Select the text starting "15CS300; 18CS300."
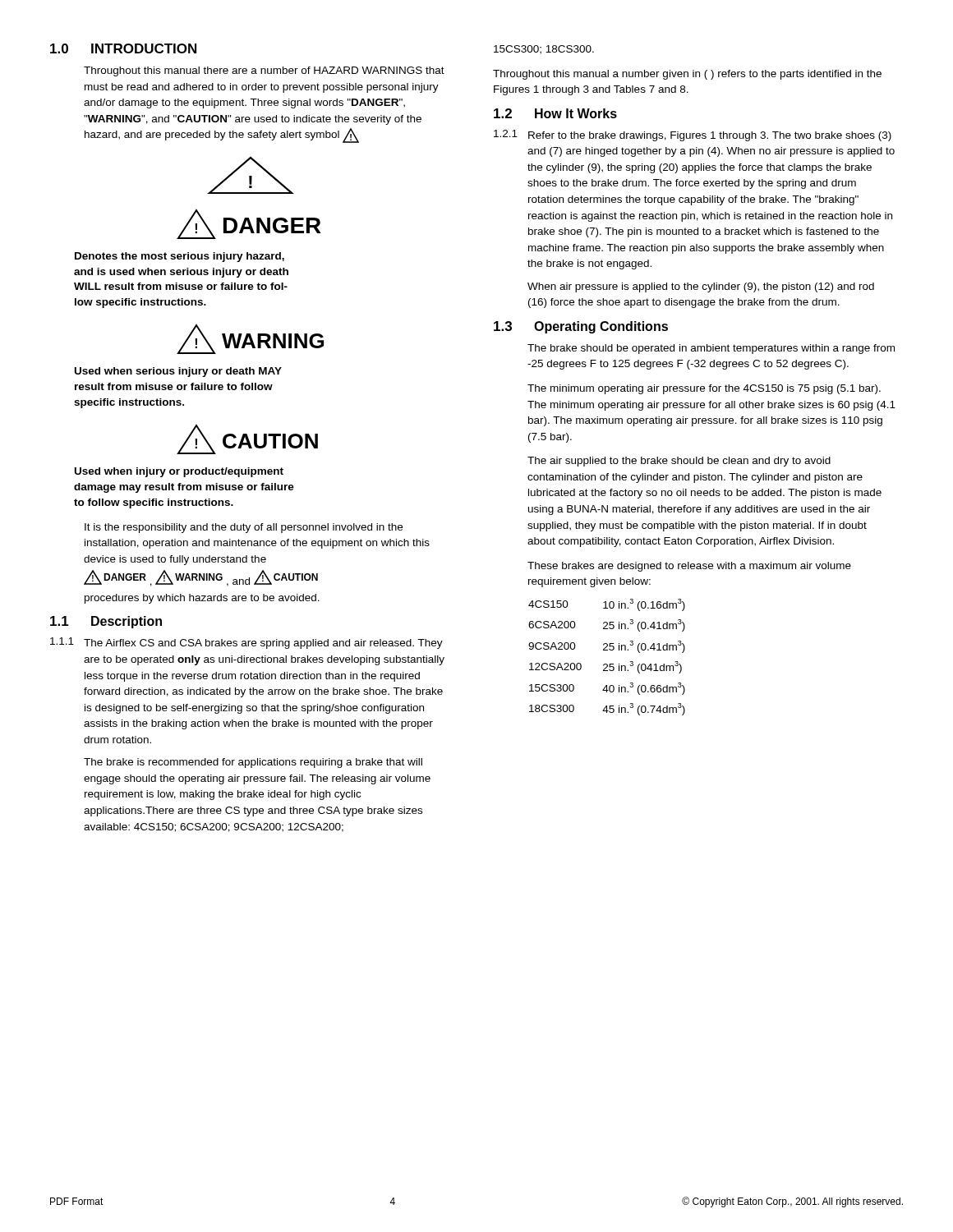The width and height of the screenshot is (953, 1232). pos(544,49)
